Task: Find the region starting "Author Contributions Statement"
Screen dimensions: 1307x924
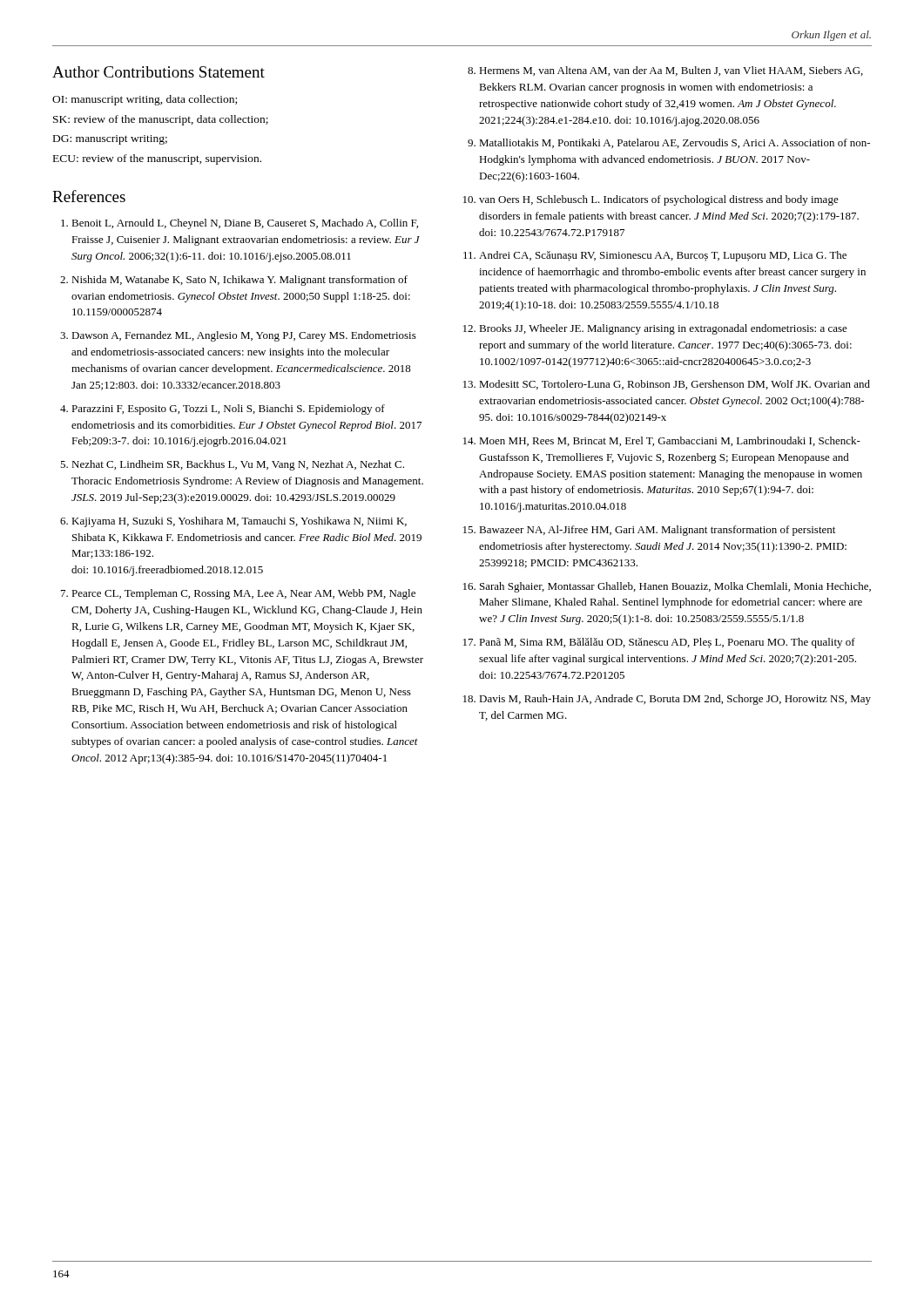Action: click(x=240, y=72)
